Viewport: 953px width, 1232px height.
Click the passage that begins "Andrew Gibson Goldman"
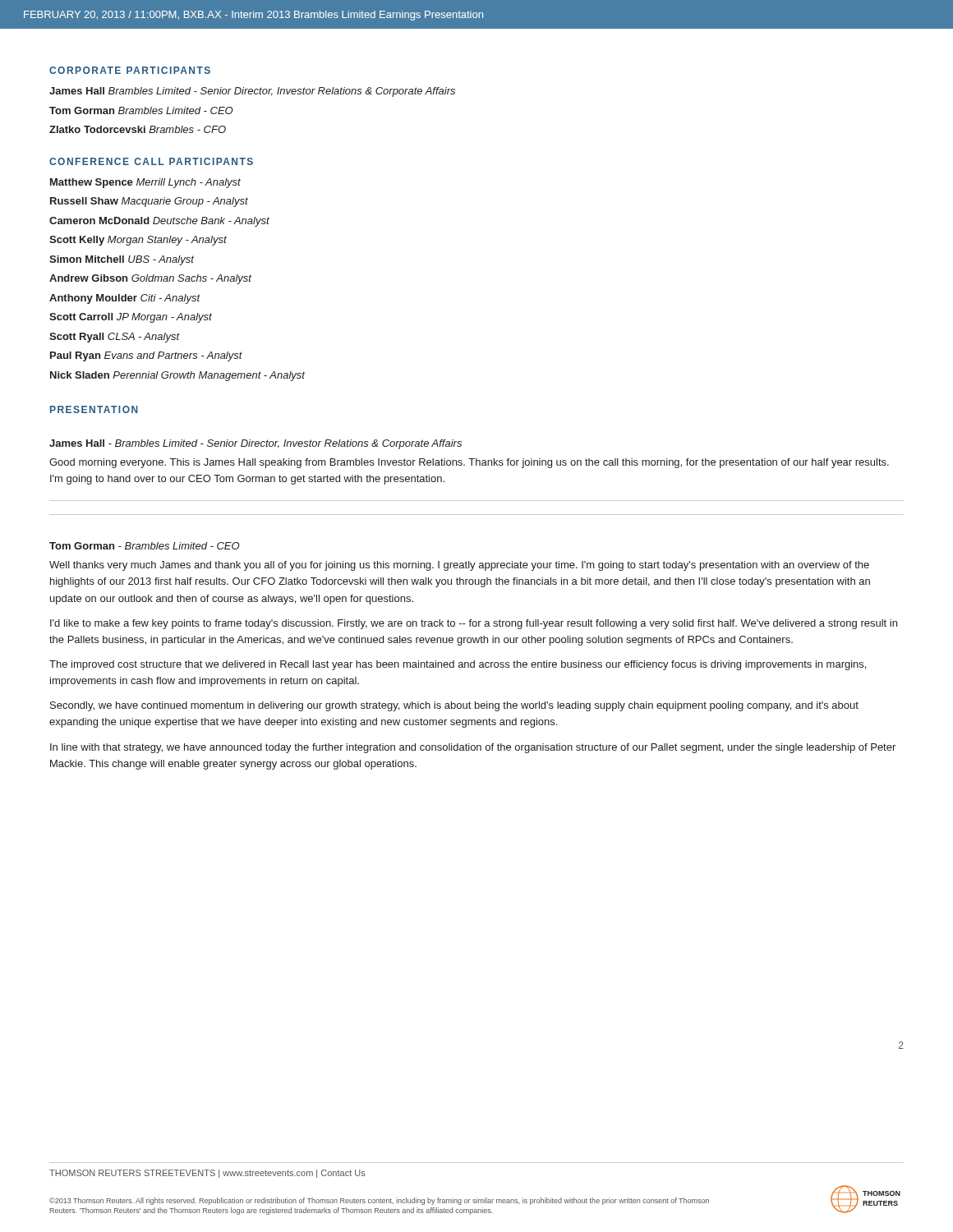click(150, 278)
